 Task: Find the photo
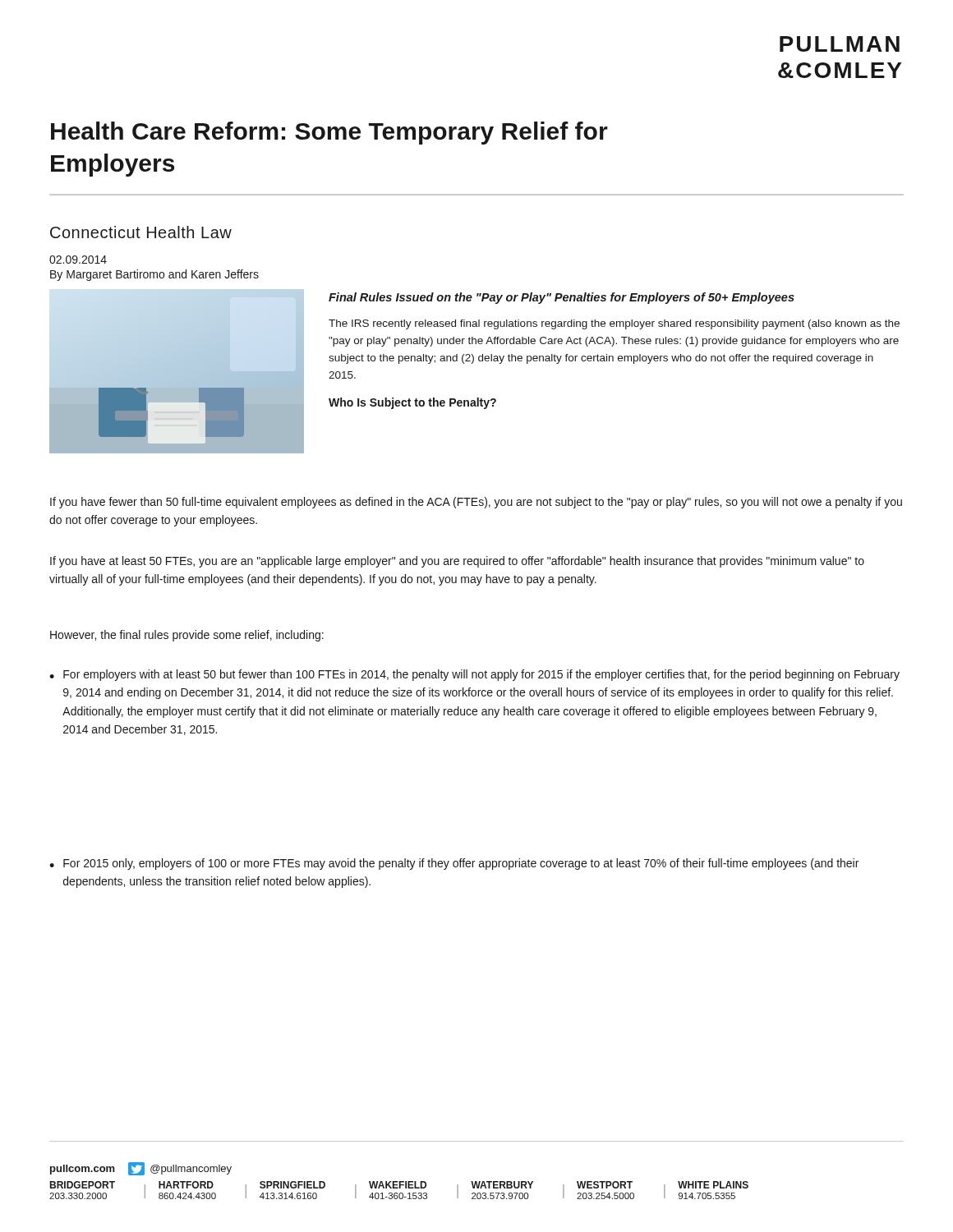(x=177, y=371)
